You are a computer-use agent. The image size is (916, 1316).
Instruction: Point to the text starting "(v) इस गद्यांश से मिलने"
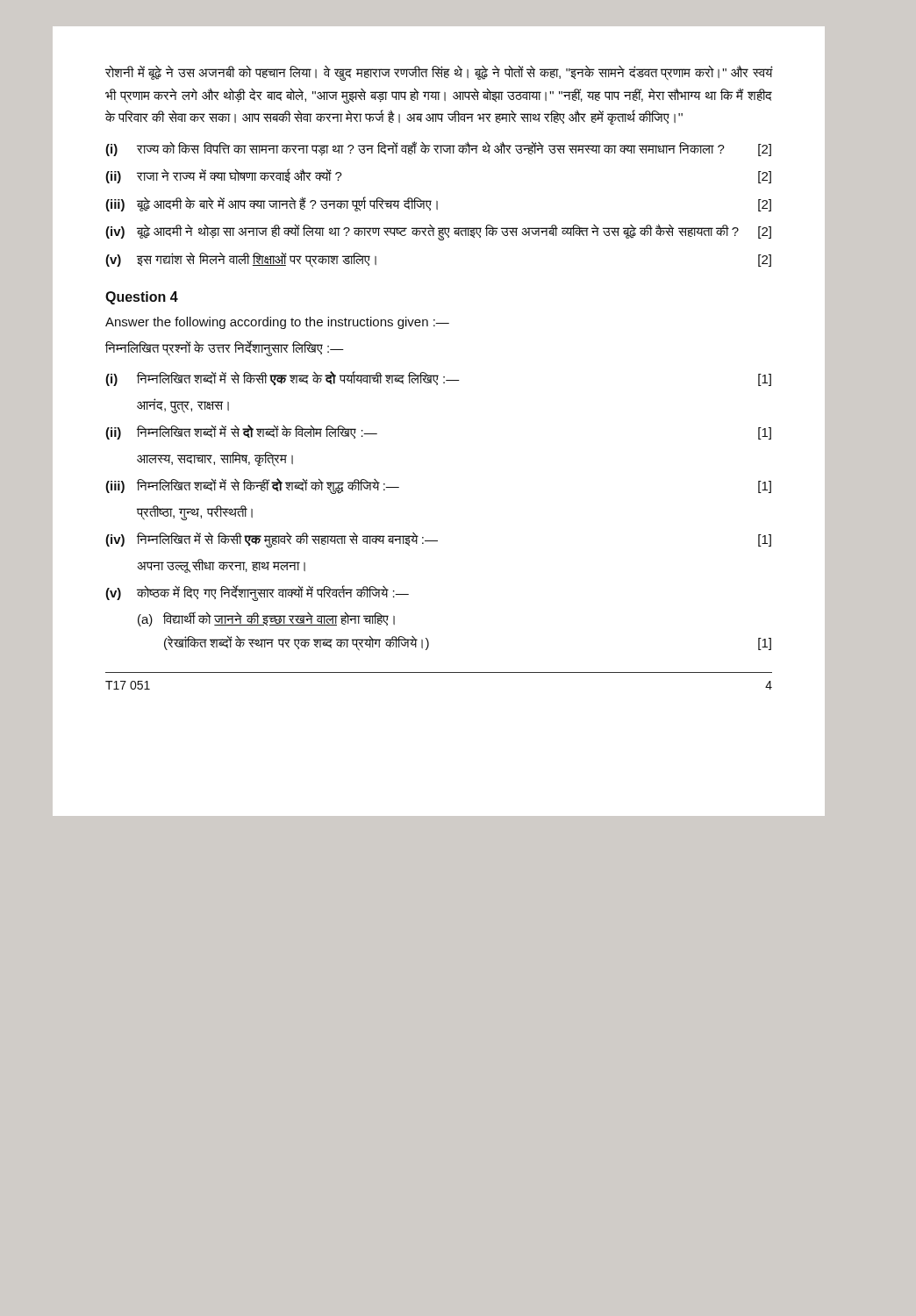[x=239, y=259]
